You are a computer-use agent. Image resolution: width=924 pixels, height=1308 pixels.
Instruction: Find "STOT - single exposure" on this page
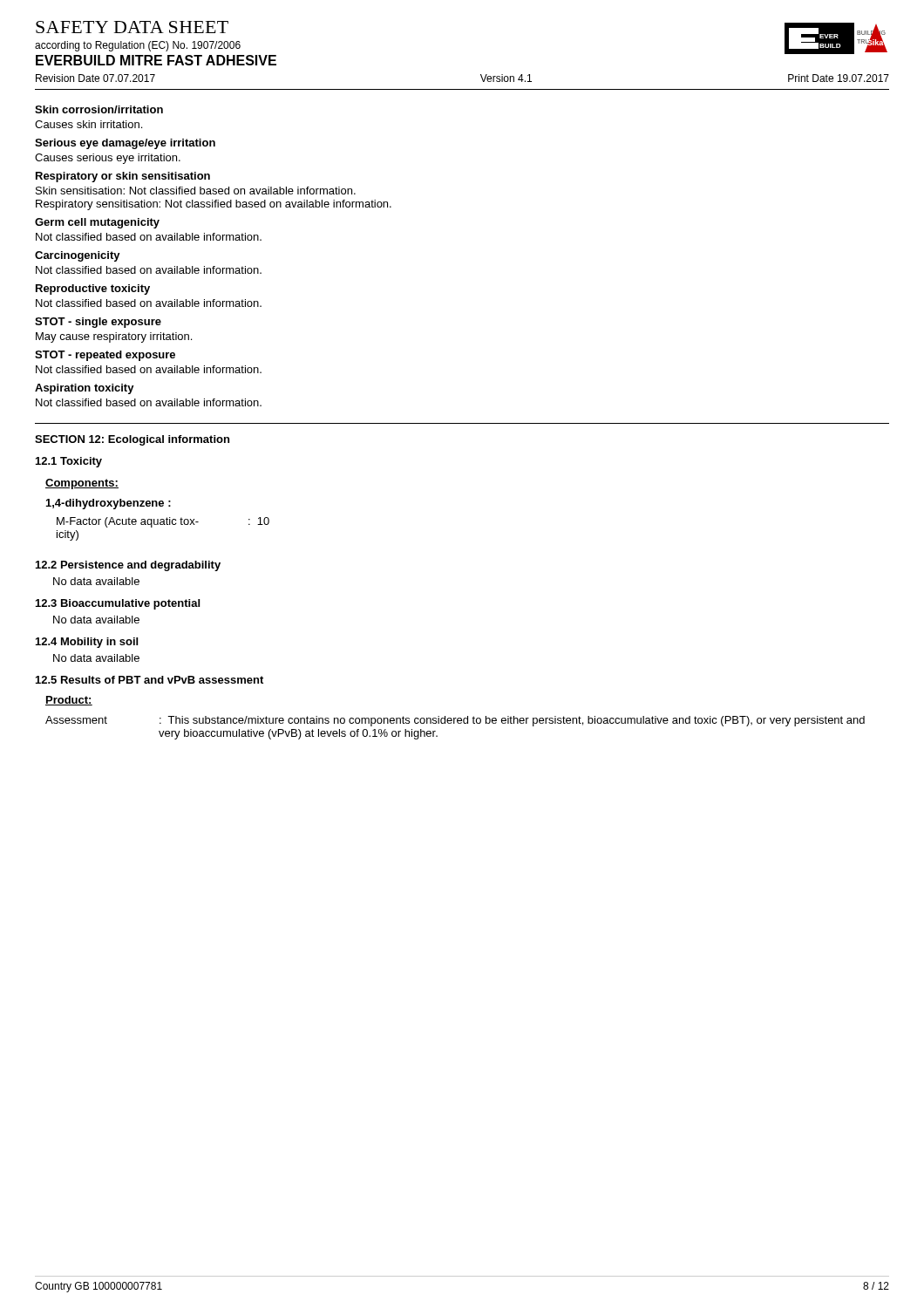98,321
